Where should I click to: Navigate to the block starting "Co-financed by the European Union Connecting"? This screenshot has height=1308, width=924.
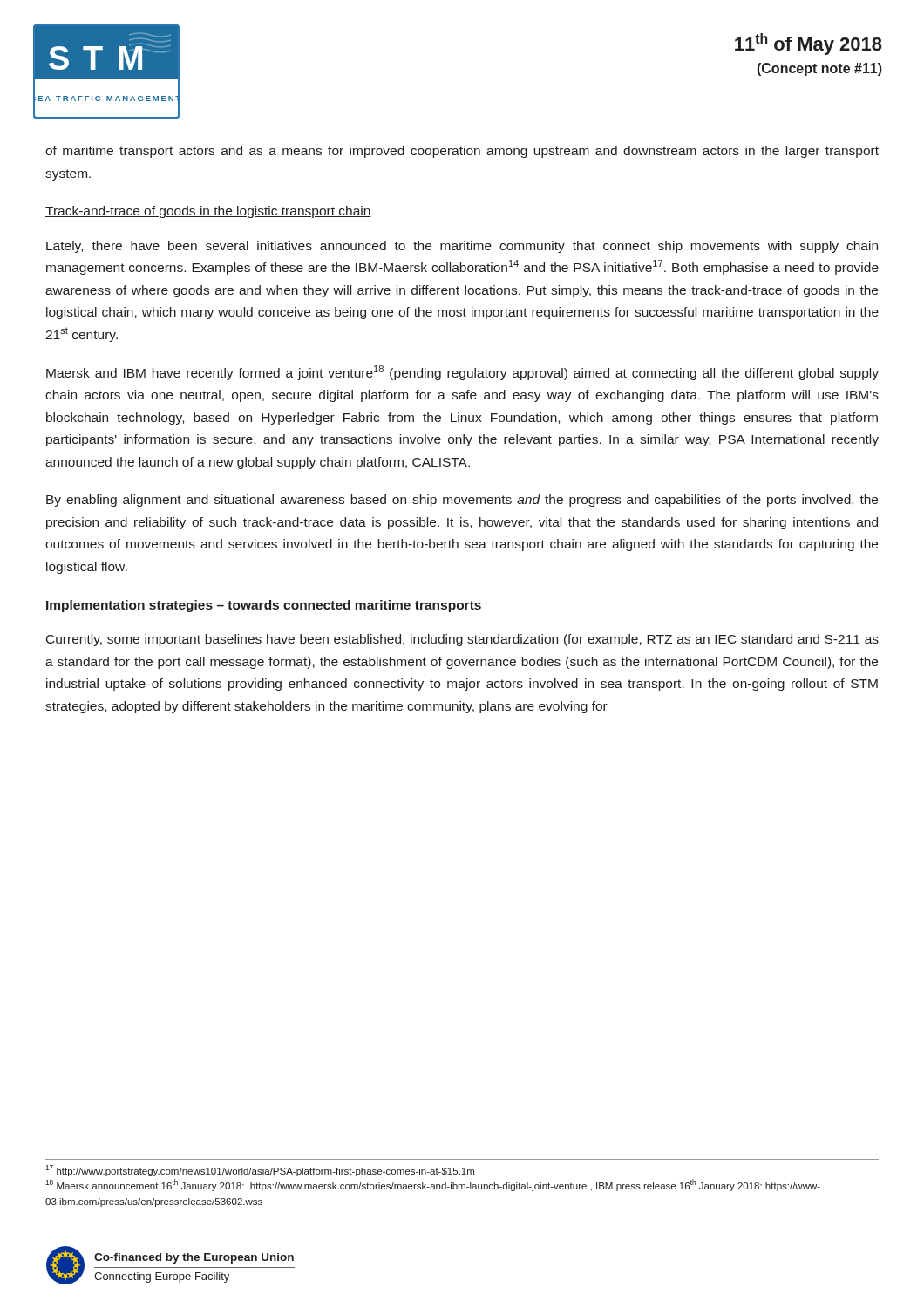coord(194,1266)
